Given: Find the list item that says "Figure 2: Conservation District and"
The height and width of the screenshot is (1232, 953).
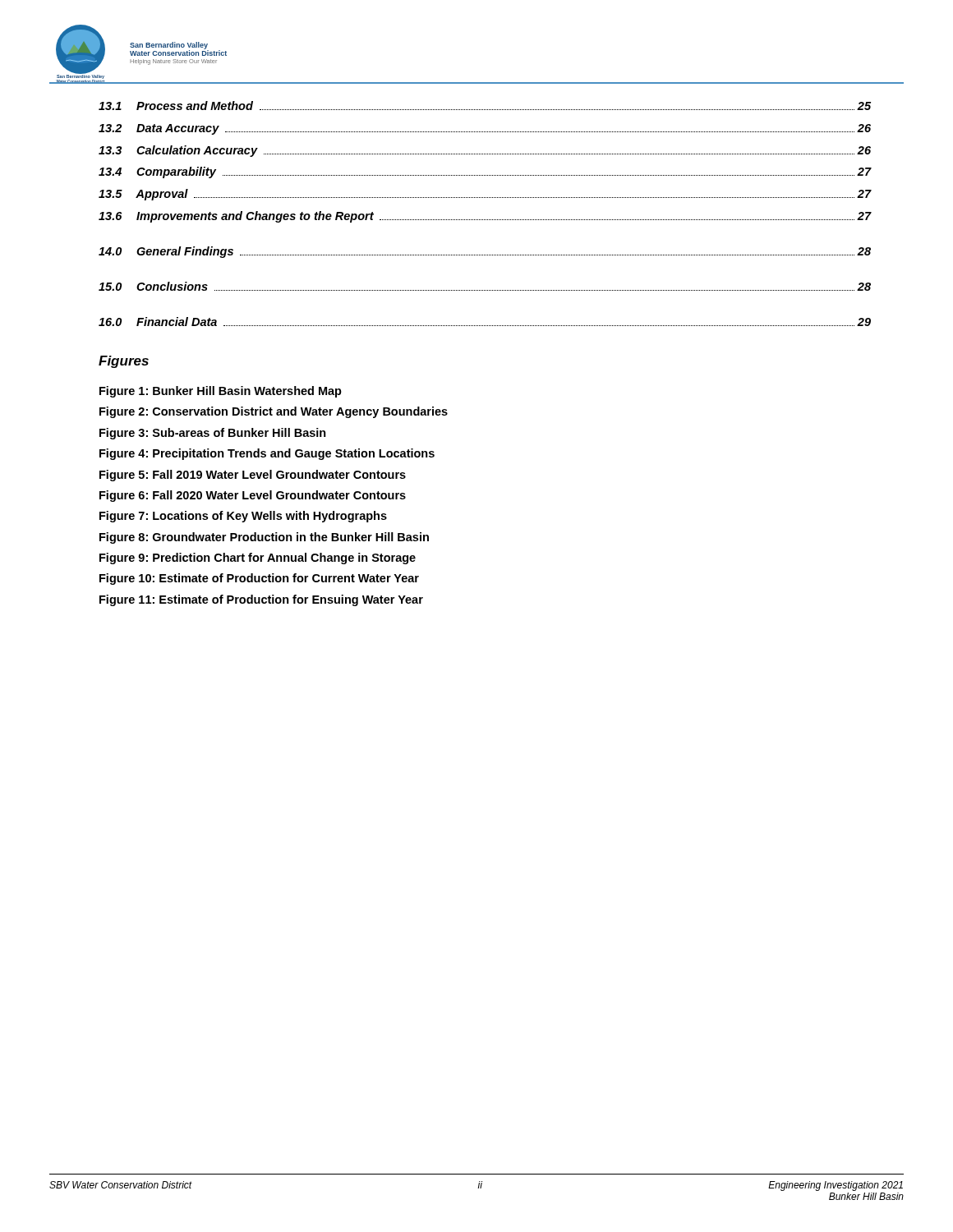Looking at the screenshot, I should click(x=273, y=412).
